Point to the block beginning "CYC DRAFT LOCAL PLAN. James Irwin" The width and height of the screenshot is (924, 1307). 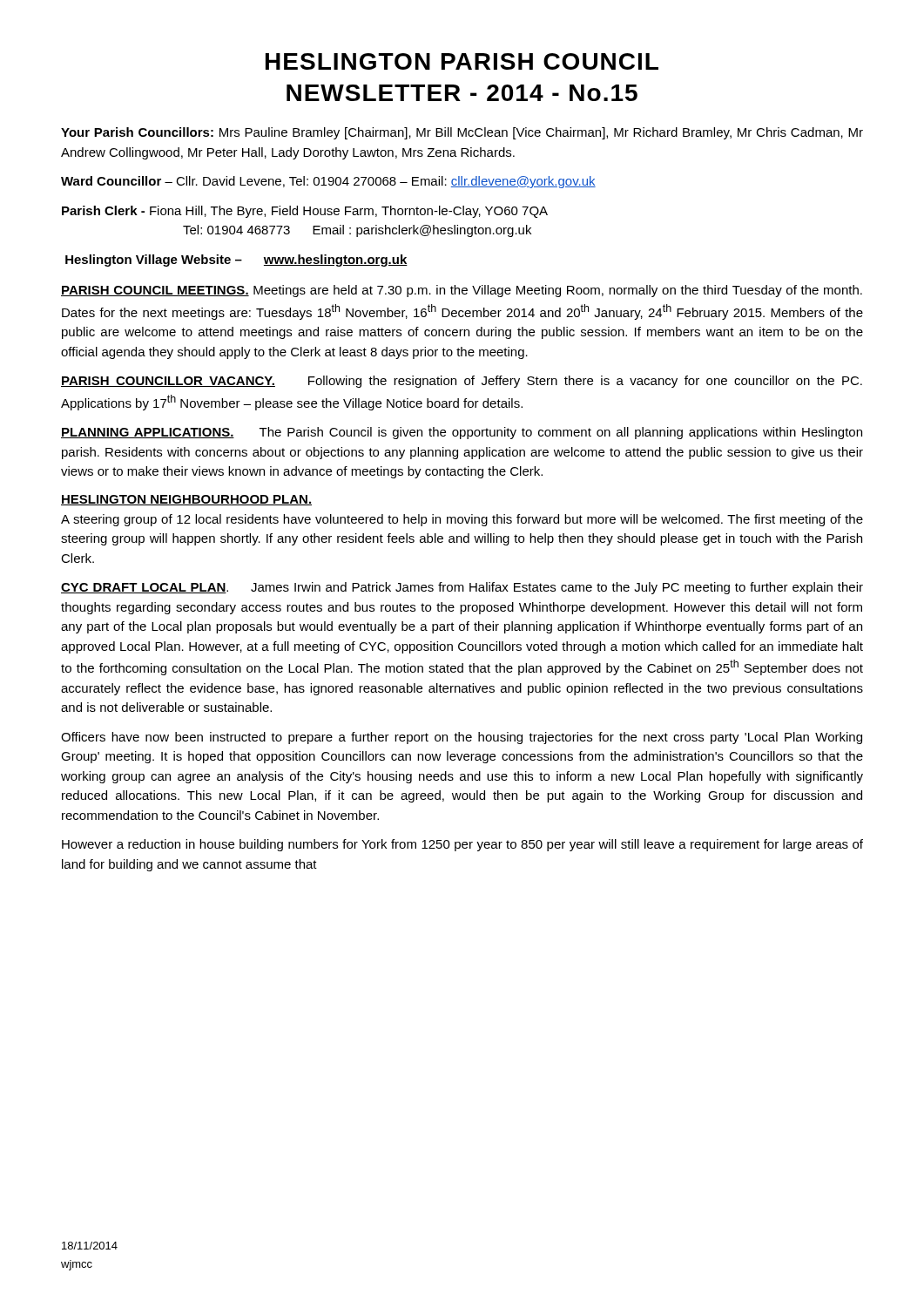(x=462, y=647)
